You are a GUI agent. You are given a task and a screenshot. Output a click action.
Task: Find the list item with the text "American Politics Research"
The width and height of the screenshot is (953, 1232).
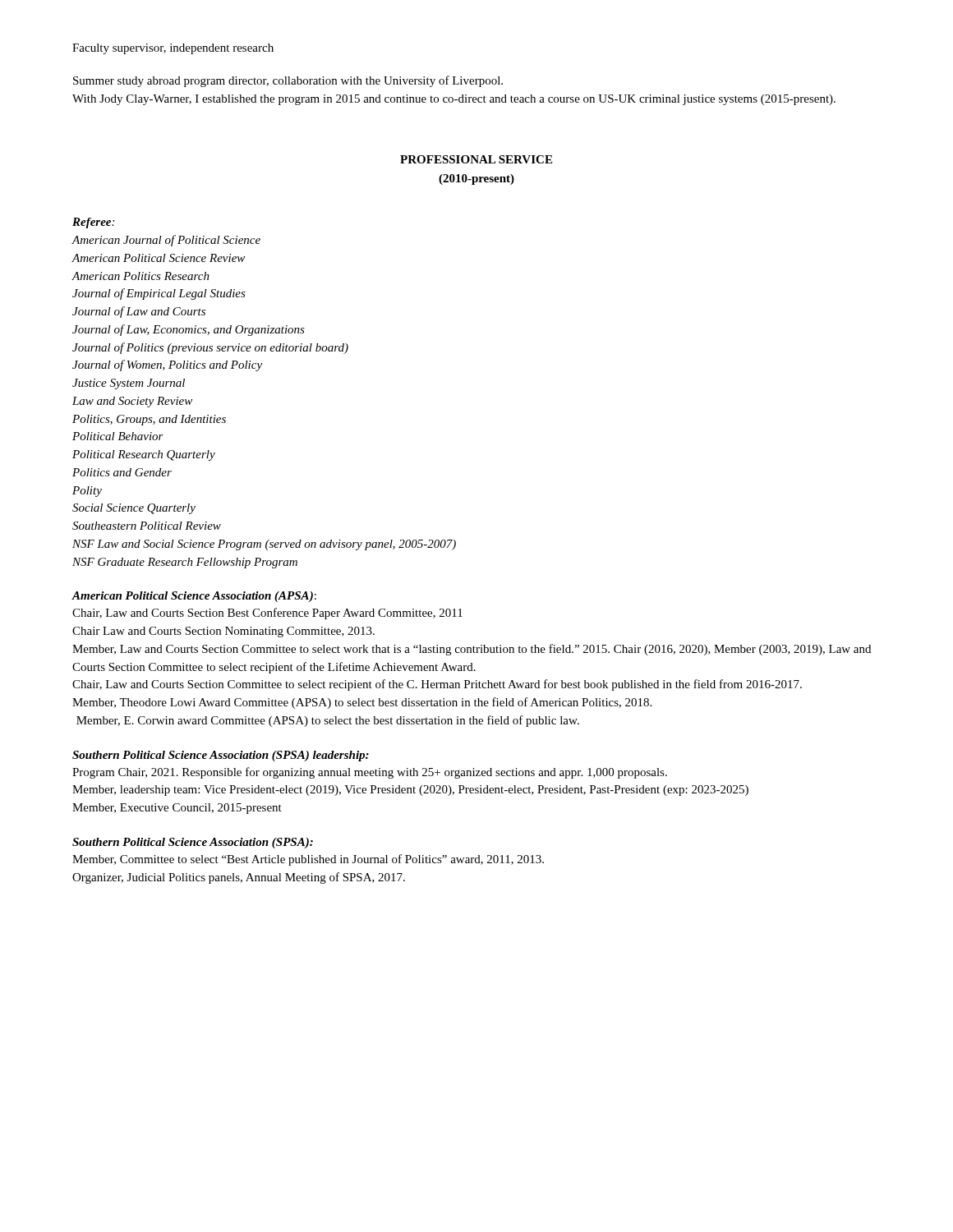point(141,276)
